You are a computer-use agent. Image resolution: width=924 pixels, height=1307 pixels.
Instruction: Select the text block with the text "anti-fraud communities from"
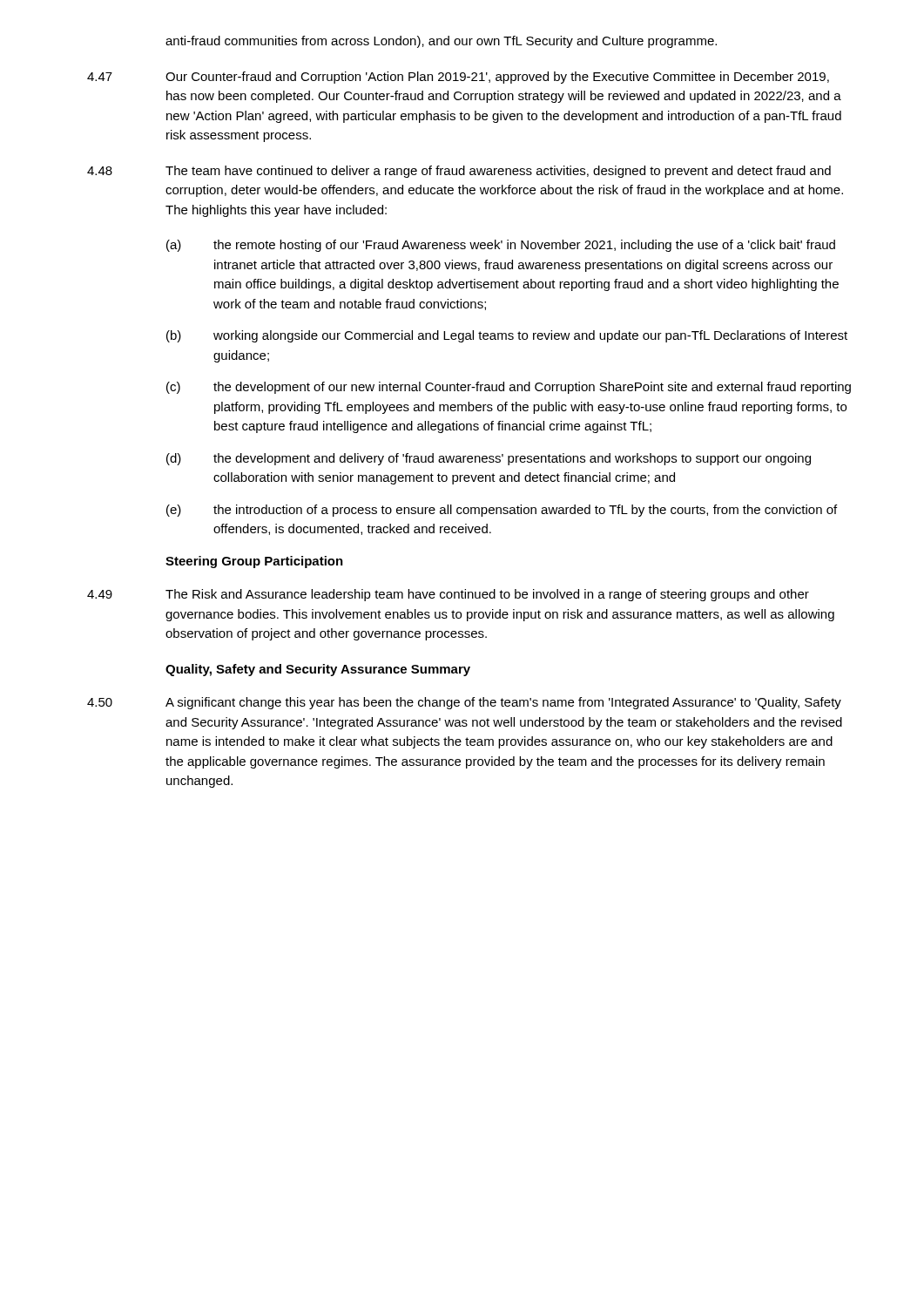coord(510,41)
